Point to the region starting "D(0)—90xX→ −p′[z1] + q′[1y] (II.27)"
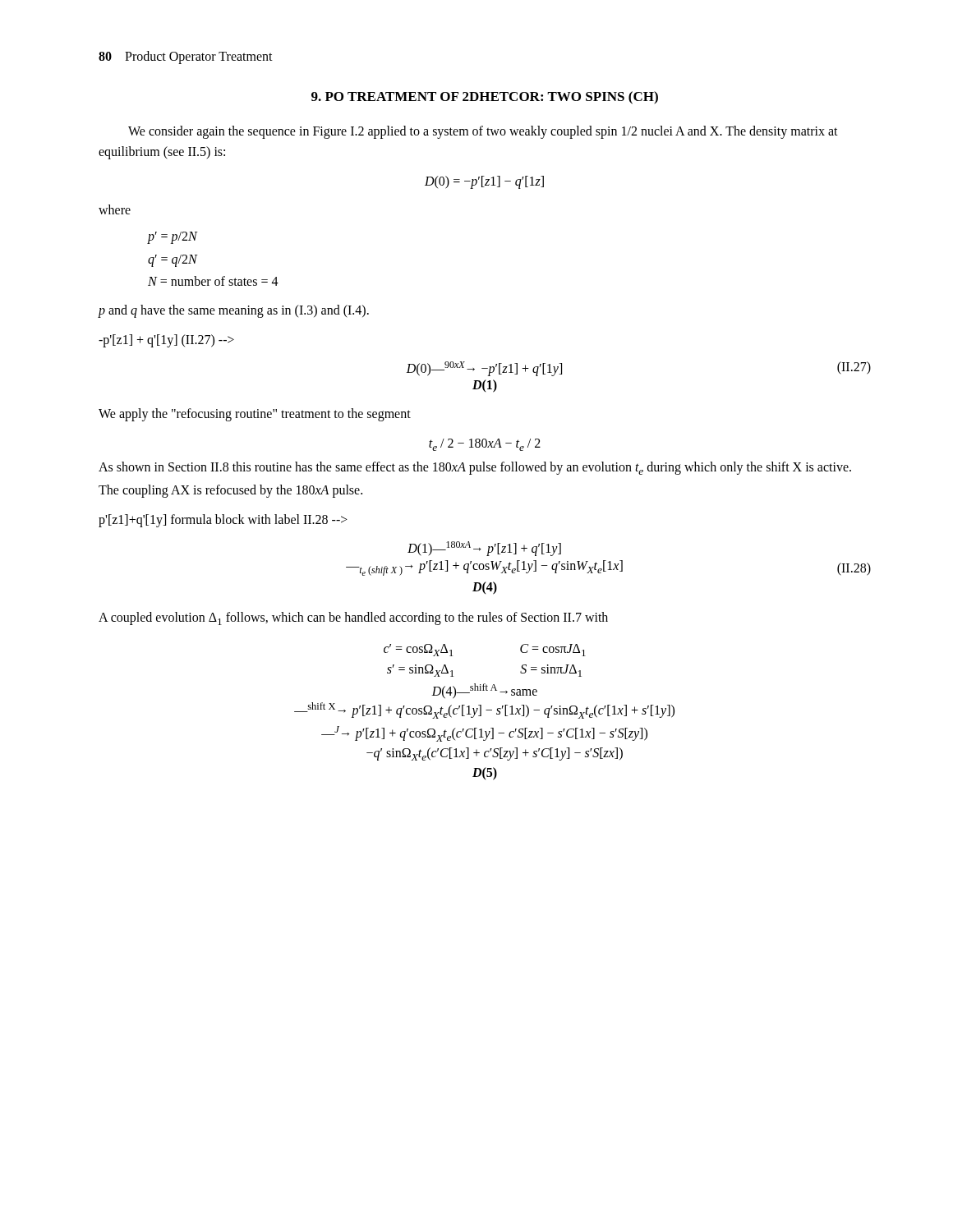The width and height of the screenshot is (953, 1232). pos(488,368)
